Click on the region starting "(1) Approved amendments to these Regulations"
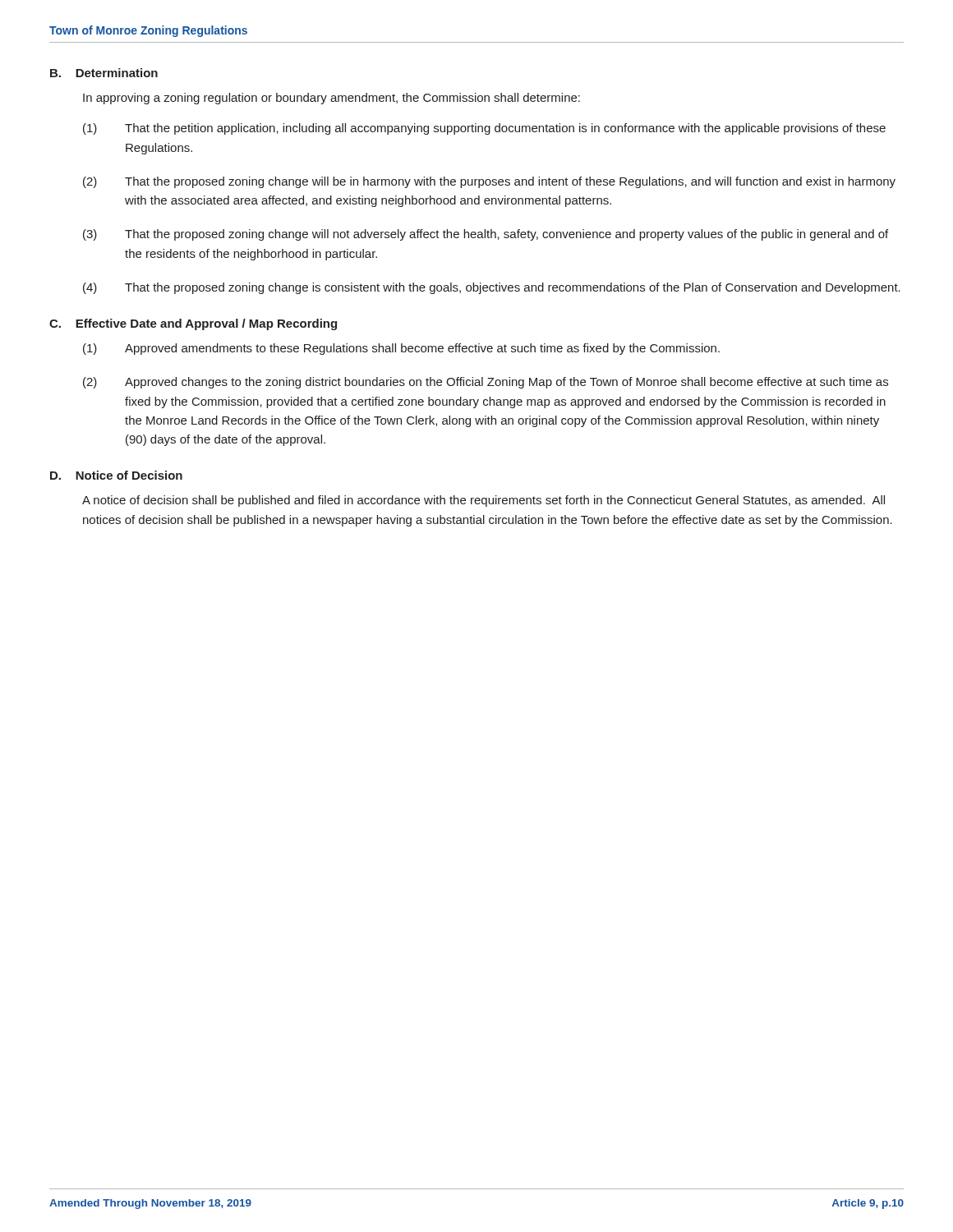 point(493,348)
